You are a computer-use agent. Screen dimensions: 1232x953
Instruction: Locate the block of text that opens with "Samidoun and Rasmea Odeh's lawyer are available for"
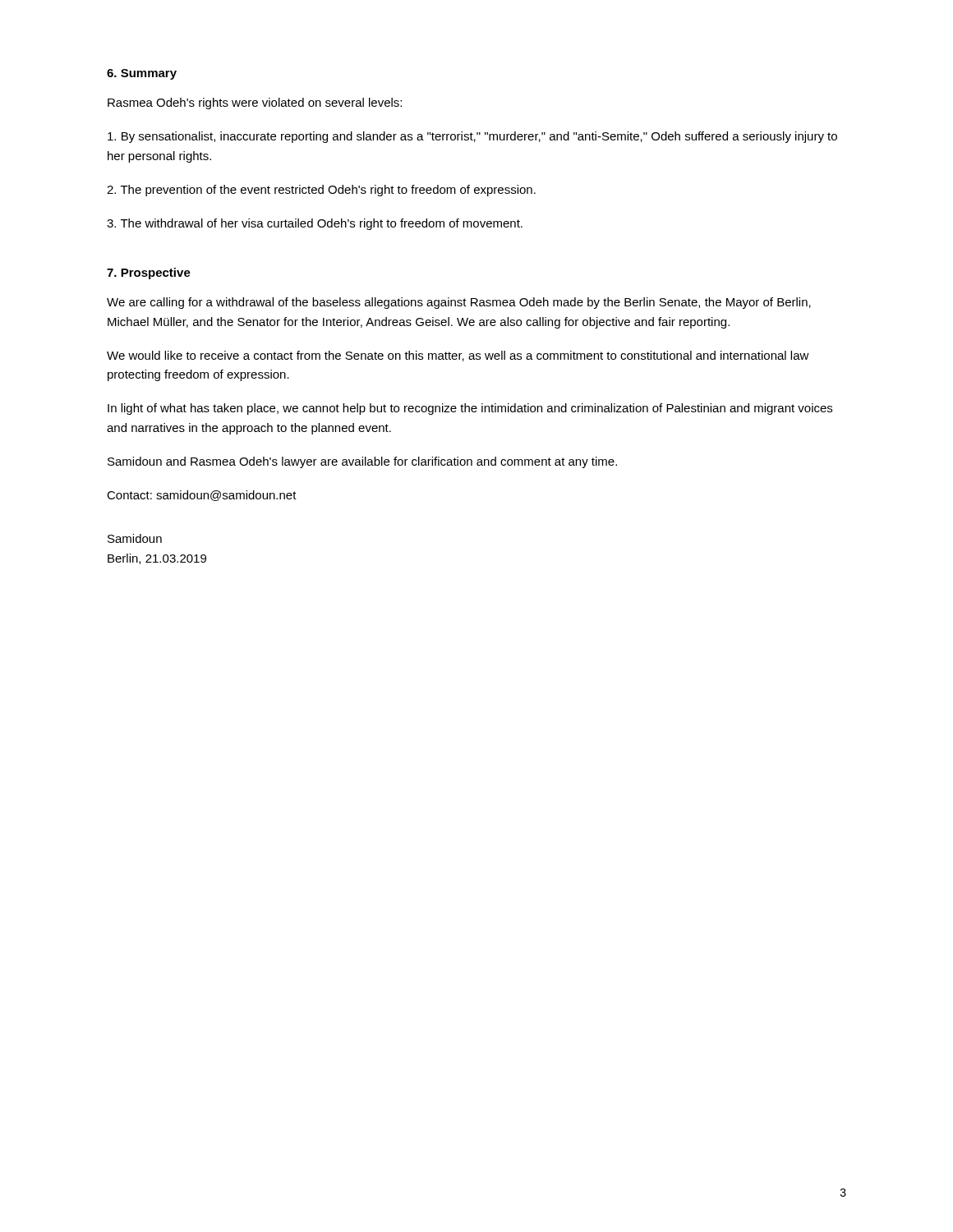362,461
